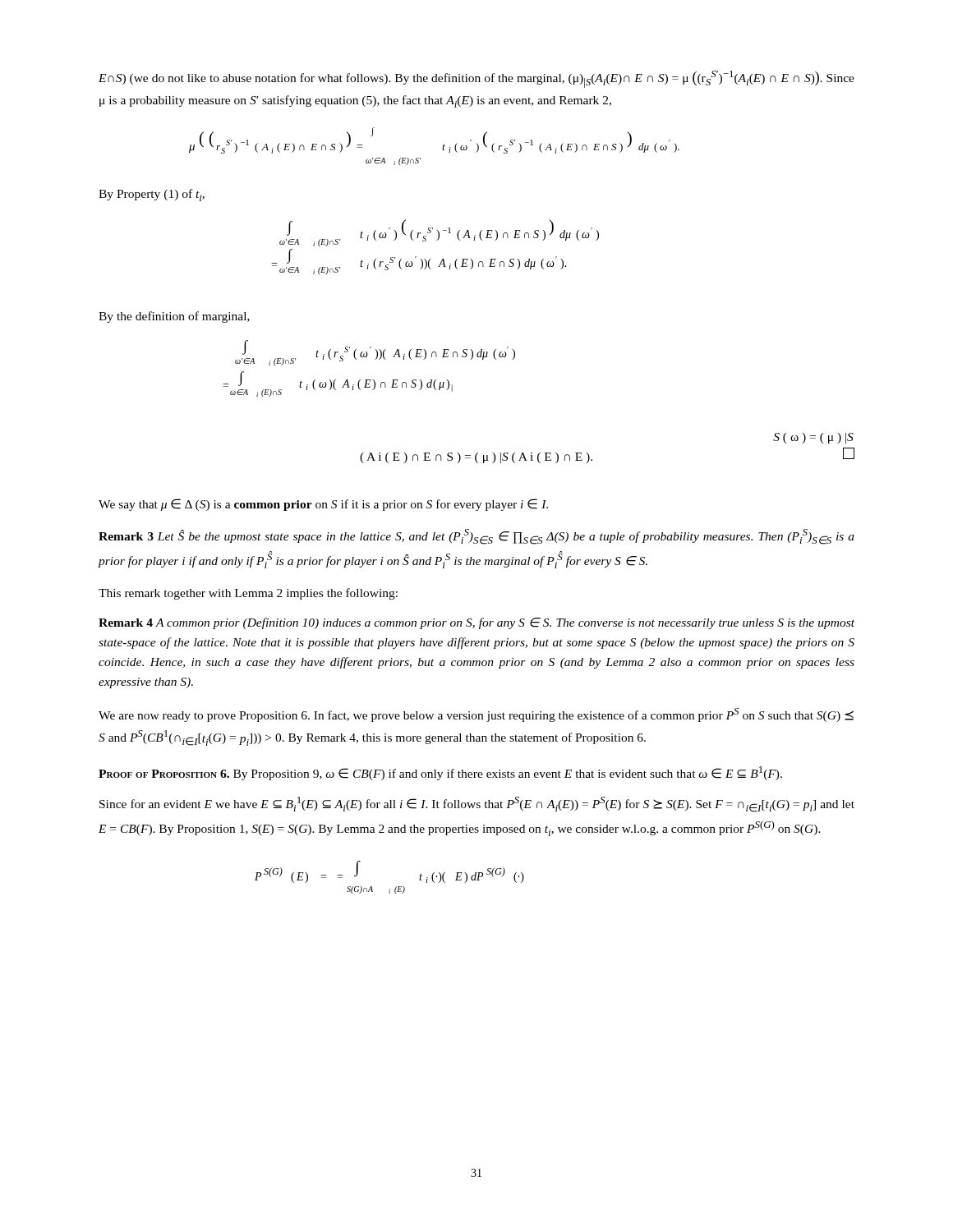This screenshot has width=953, height=1232.
Task: Find the element starting "Remark 3 Let Ŝ be"
Action: (476, 548)
